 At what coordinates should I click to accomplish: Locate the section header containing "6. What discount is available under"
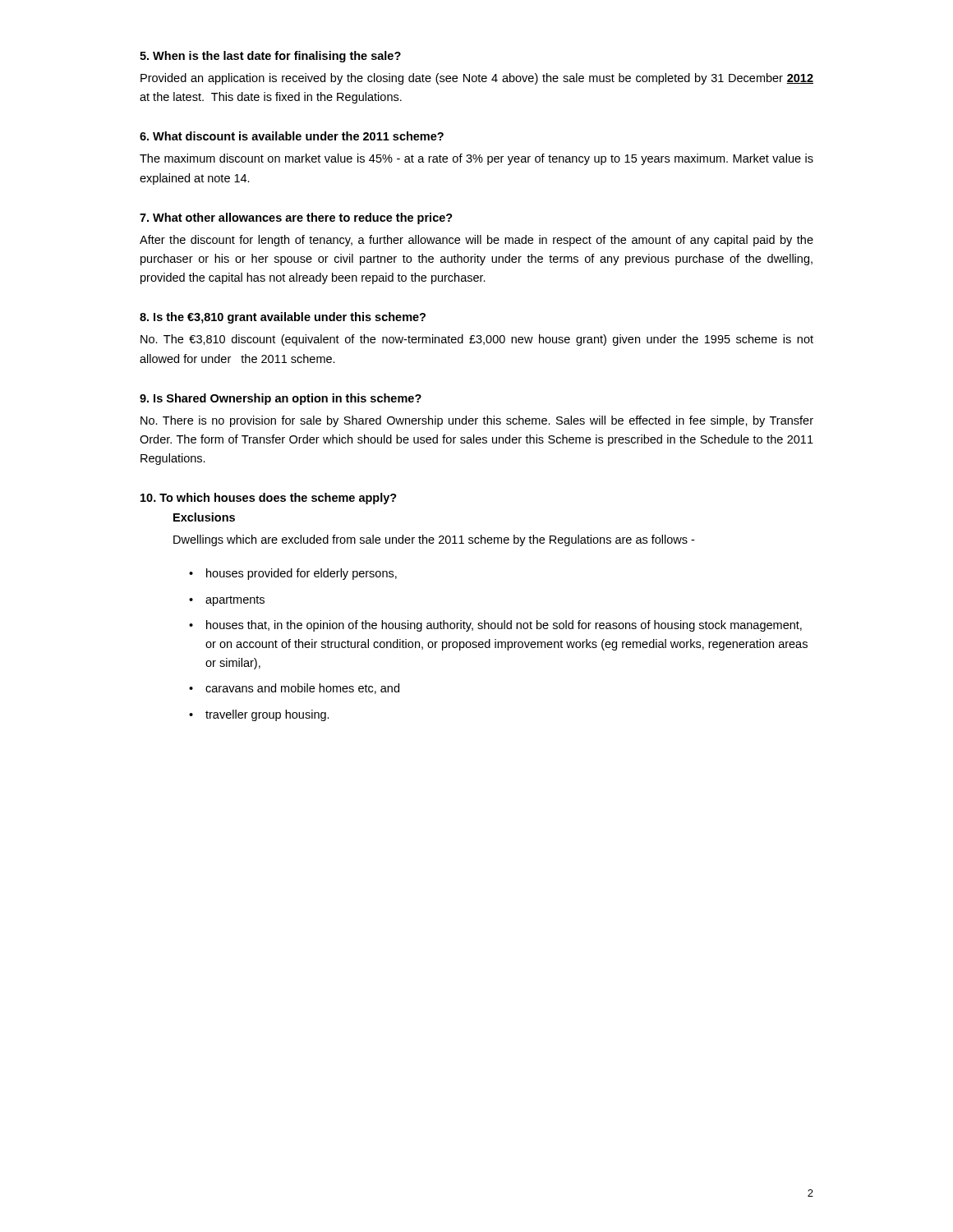(x=292, y=137)
